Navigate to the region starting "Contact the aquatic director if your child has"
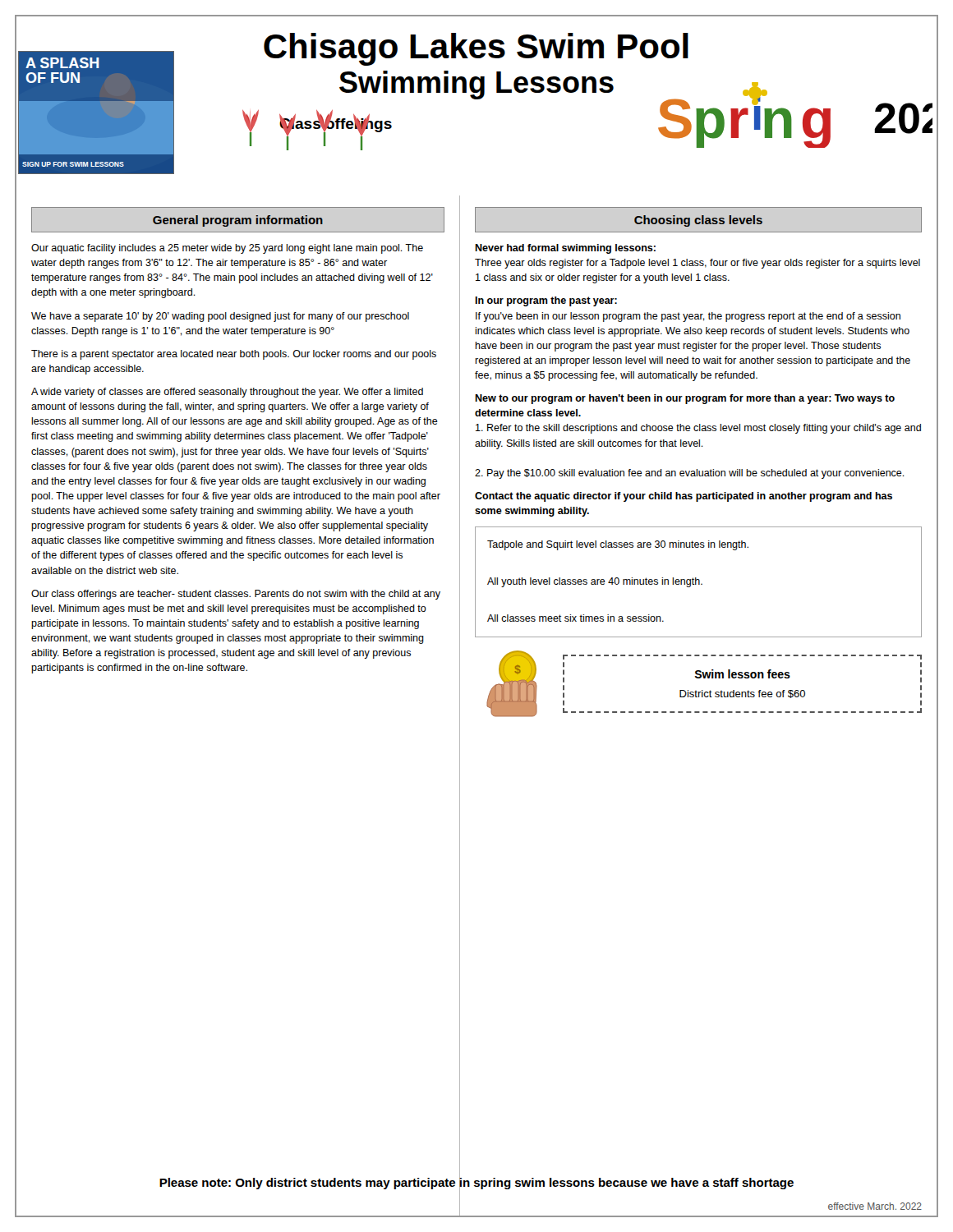This screenshot has width=953, height=1232. coord(684,503)
